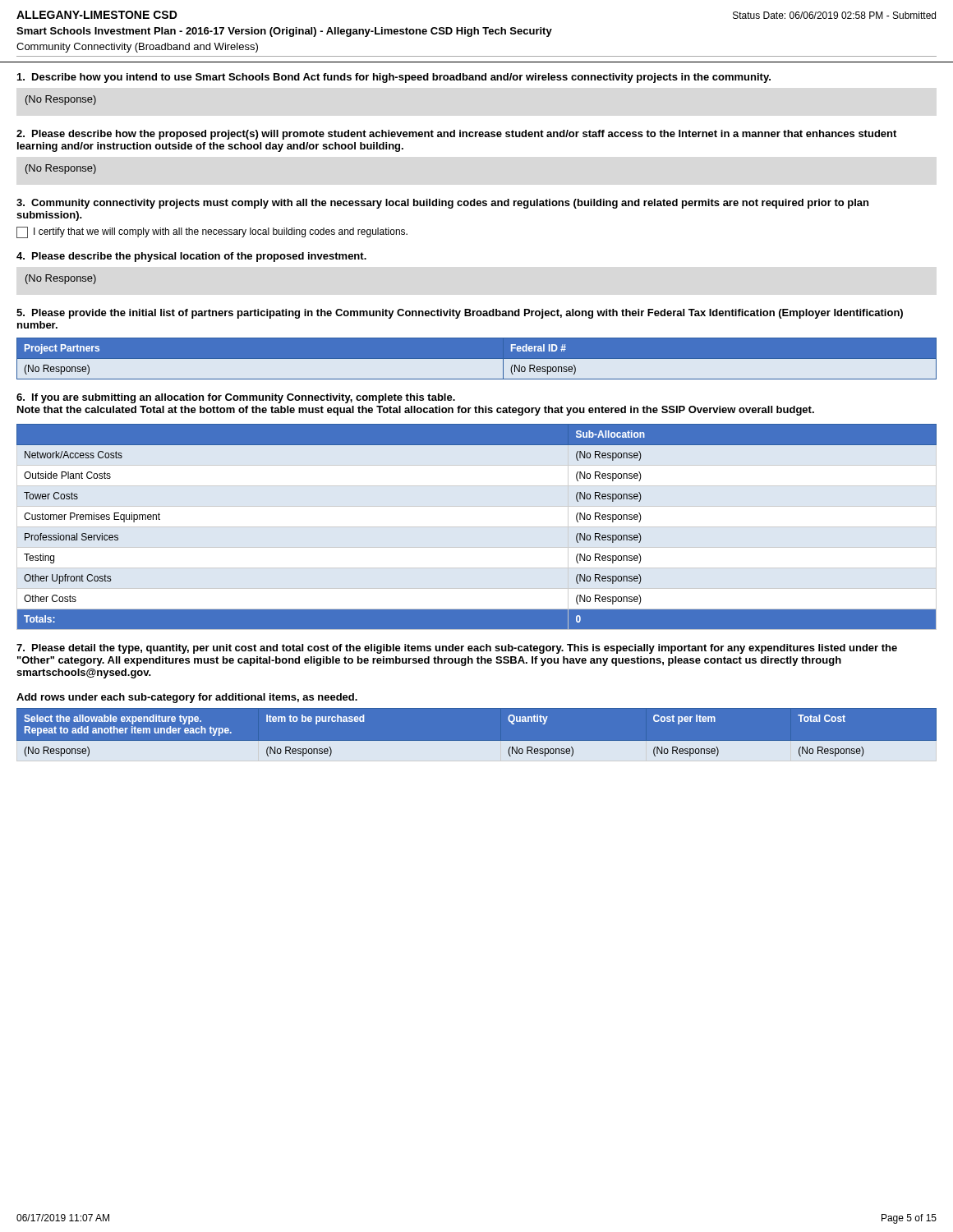Locate the region starting "5. Please provide the initial"

[476, 343]
